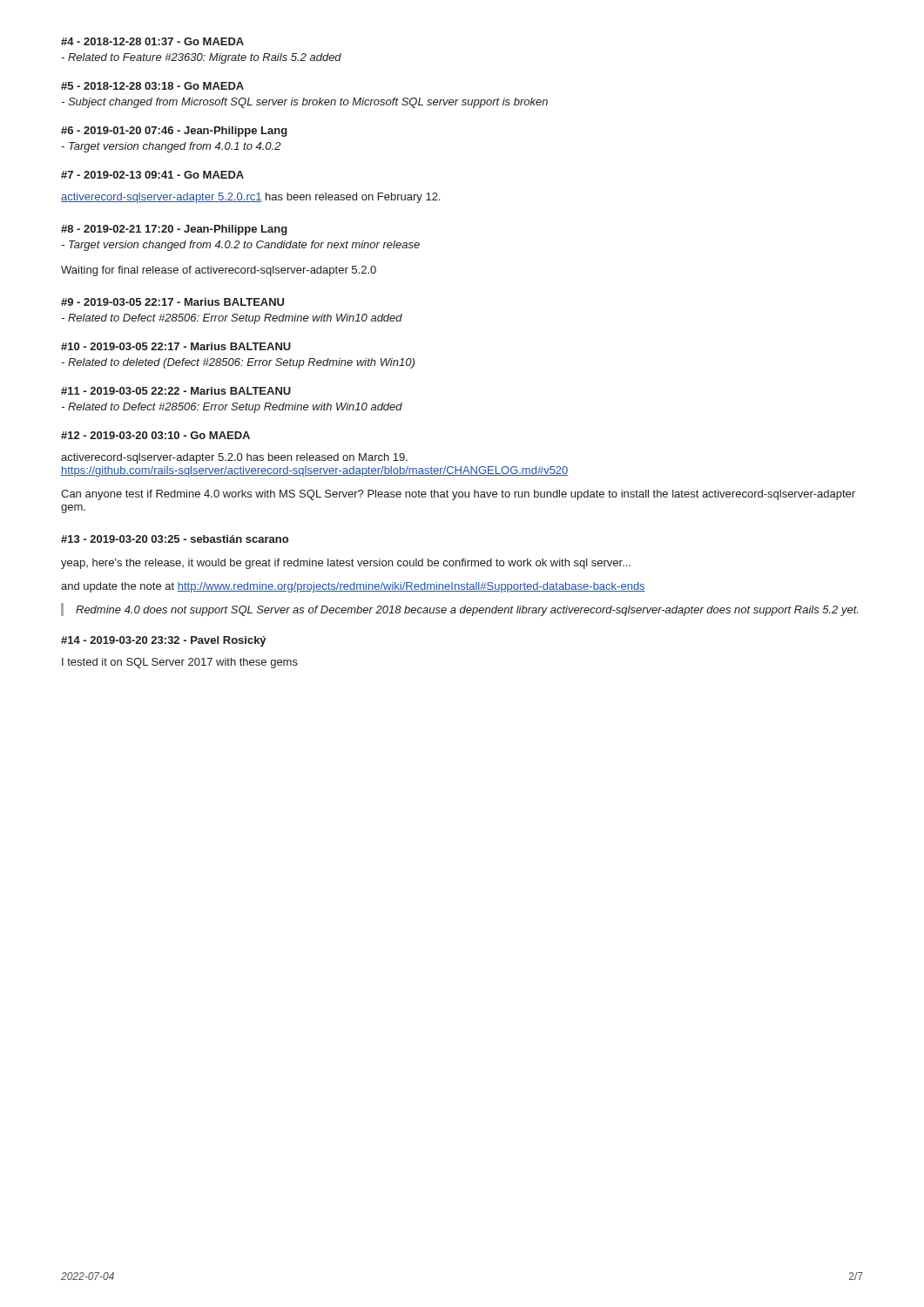Locate the list item that reads "Related to Feature"
Screen dimensions: 1307x924
point(201,57)
